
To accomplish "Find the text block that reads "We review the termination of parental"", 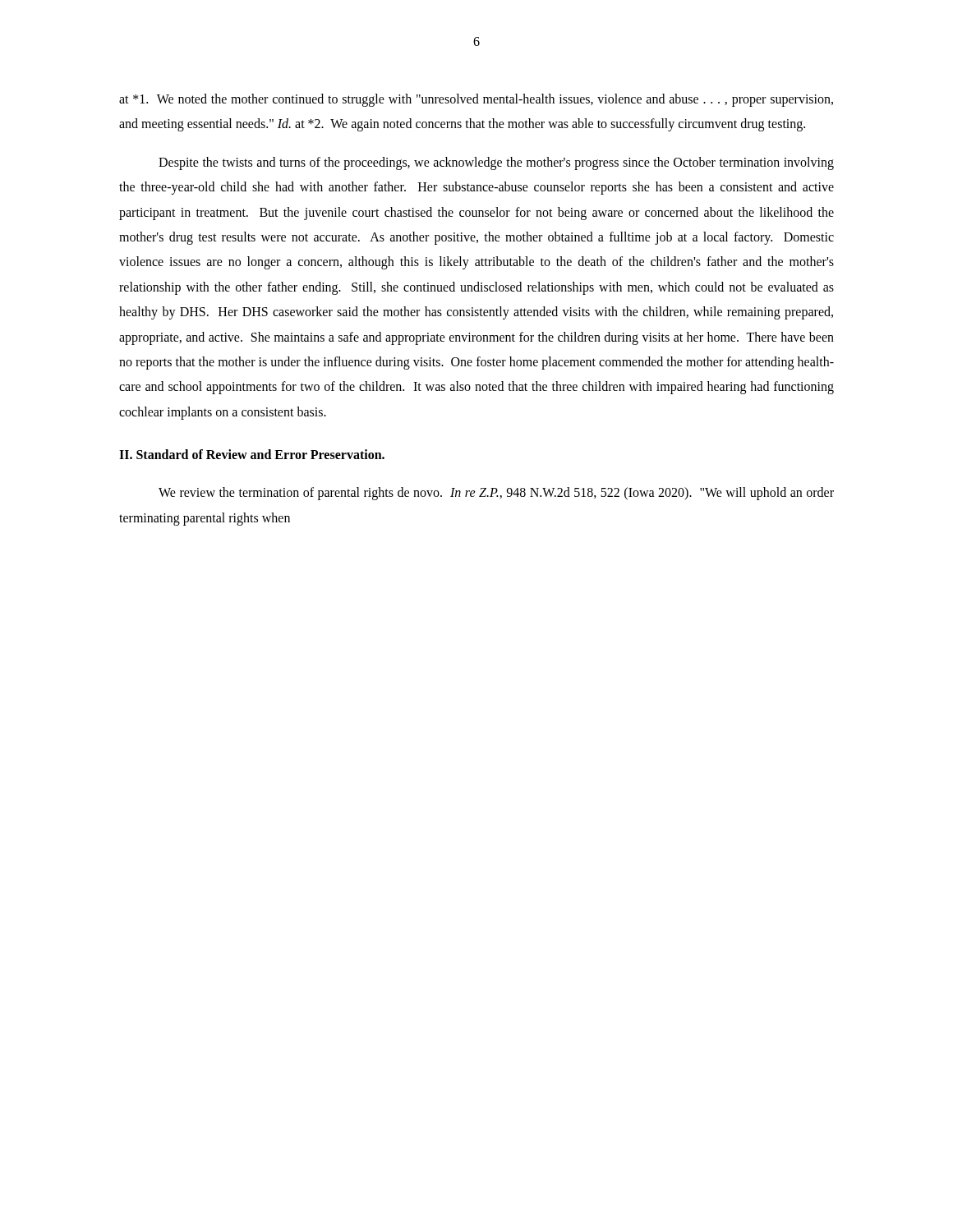I will point(476,506).
